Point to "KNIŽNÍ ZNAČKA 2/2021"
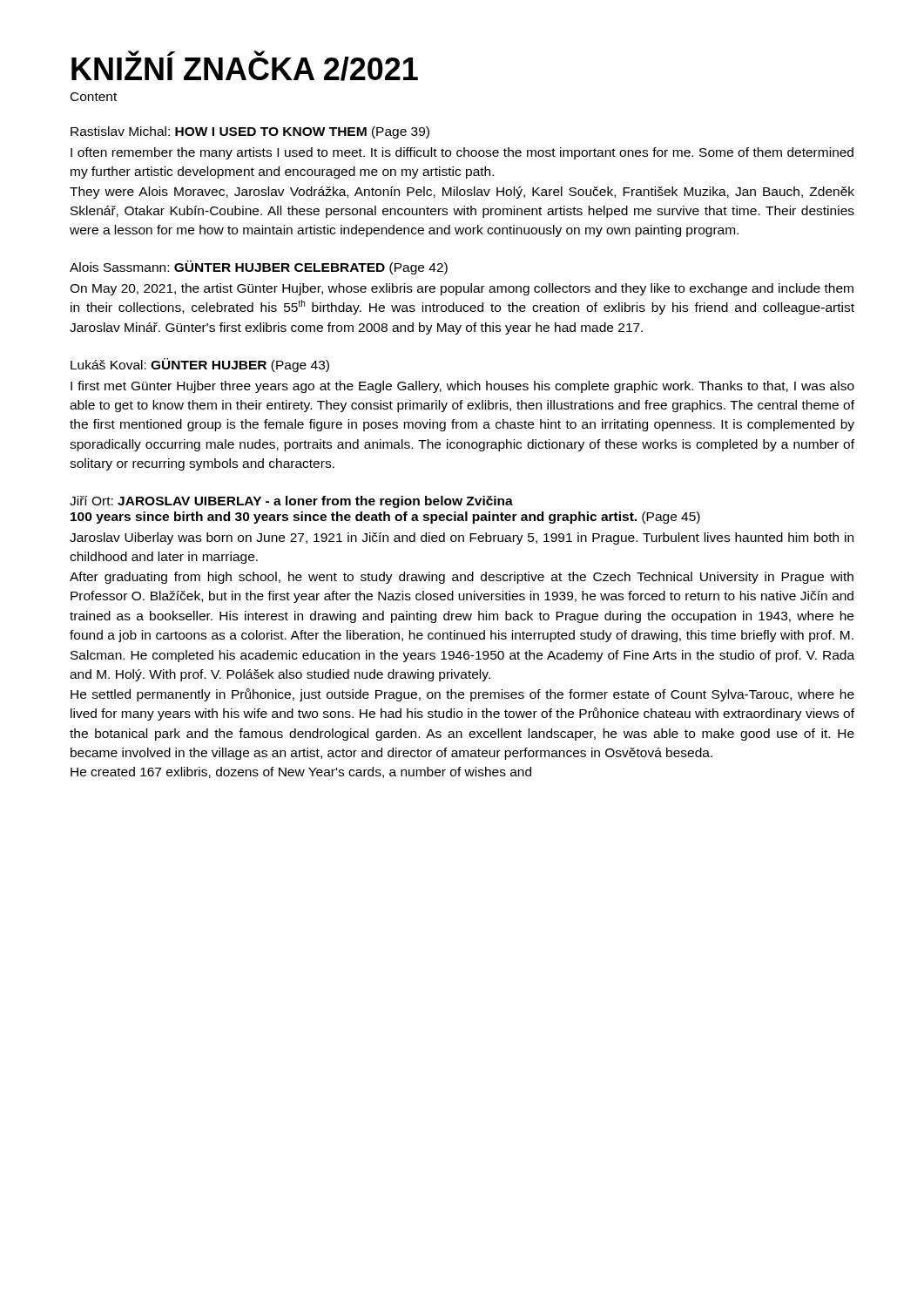Screen dimensions: 1307x924 (x=245, y=67)
